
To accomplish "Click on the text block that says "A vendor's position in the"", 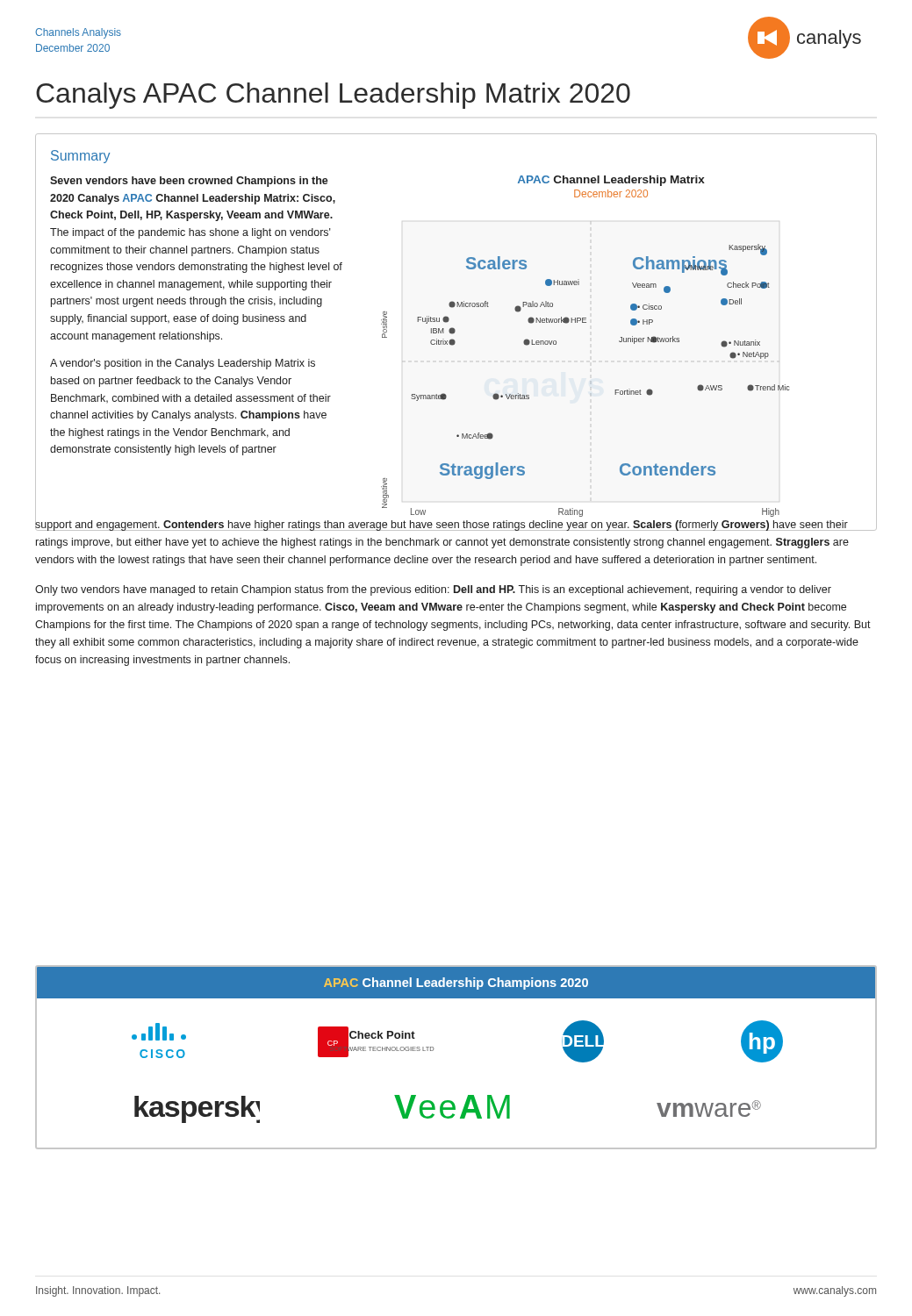I will pyautogui.click(x=190, y=406).
